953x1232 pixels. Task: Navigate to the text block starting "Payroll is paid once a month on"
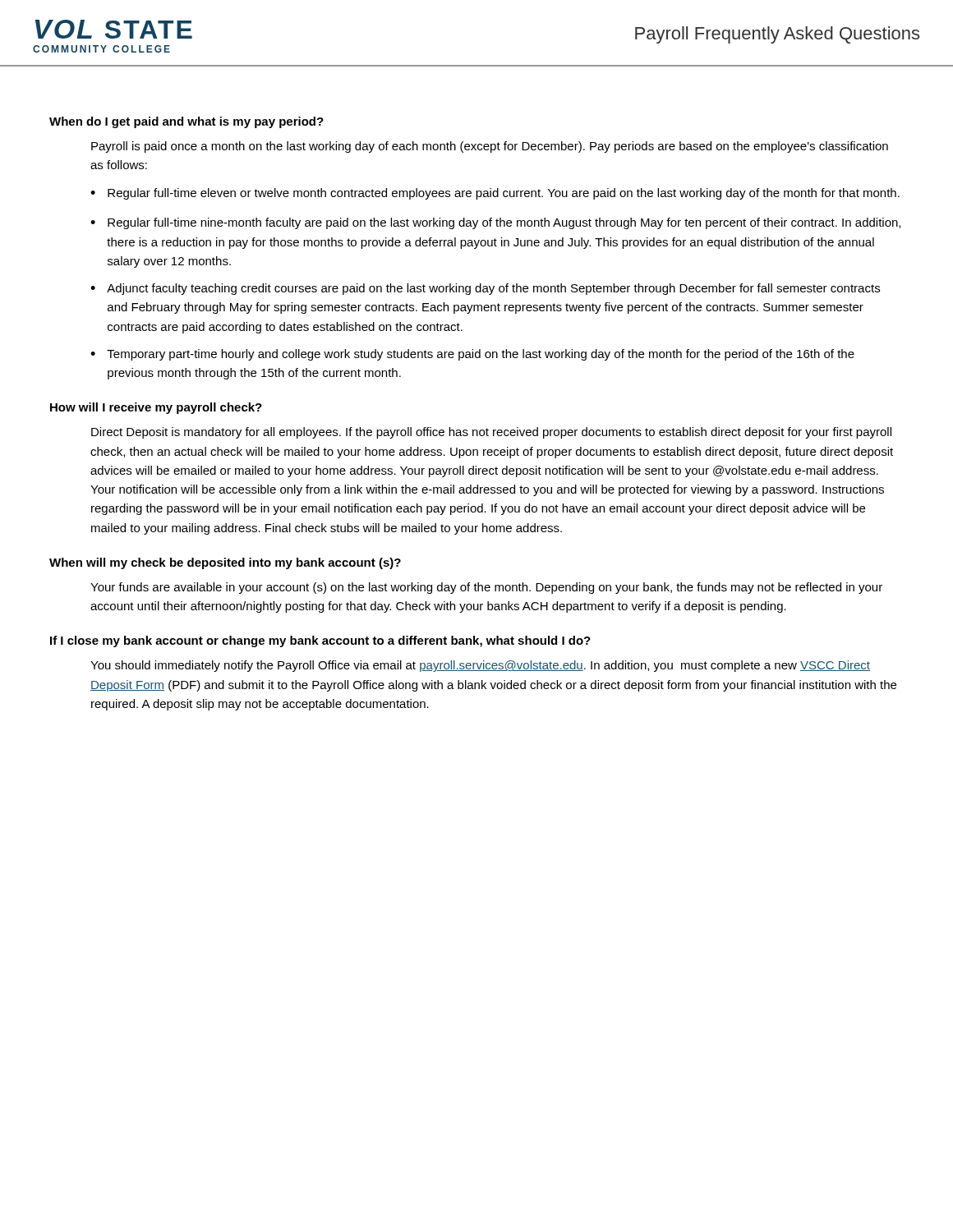[490, 155]
